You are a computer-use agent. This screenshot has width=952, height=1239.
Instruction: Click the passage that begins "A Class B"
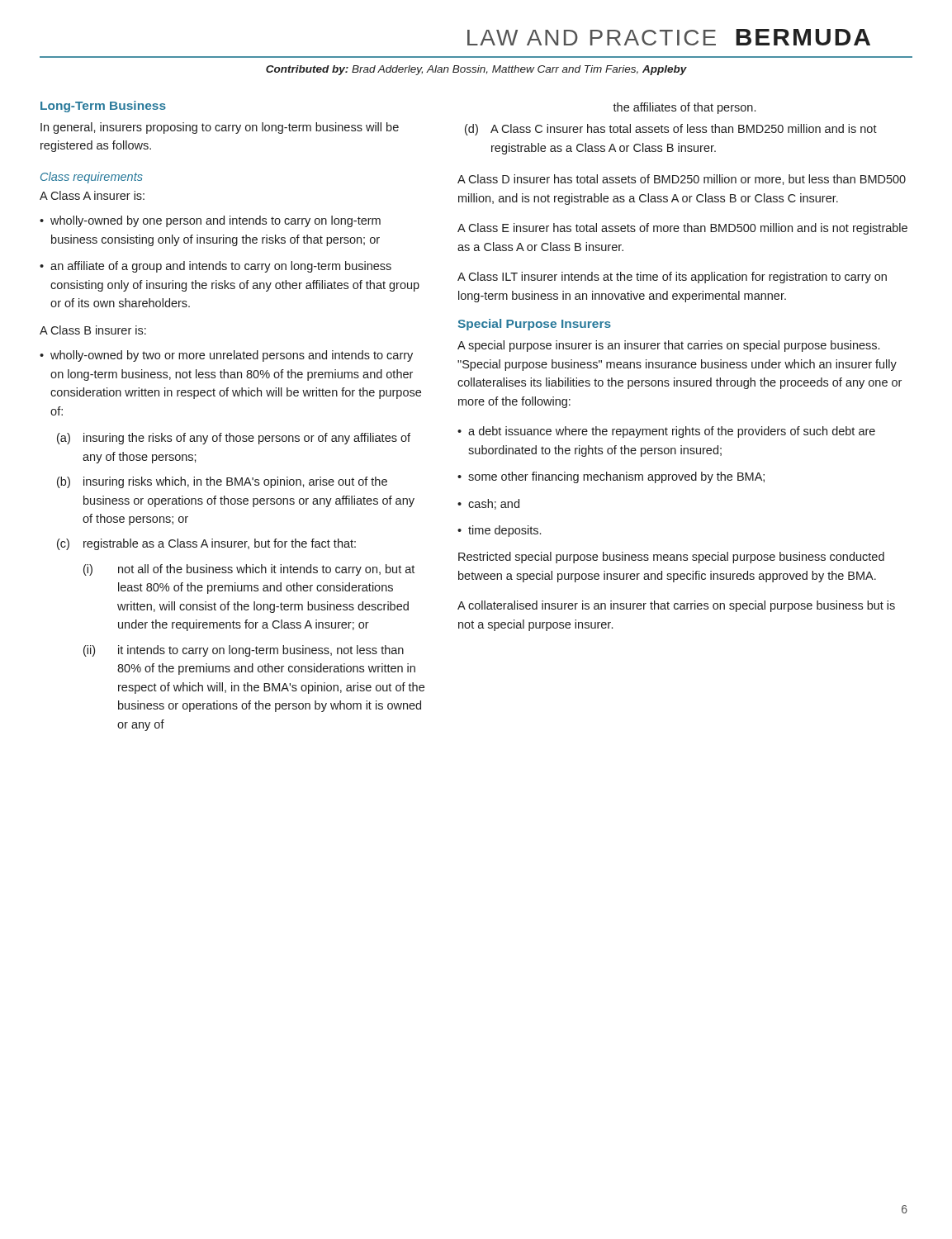(93, 330)
